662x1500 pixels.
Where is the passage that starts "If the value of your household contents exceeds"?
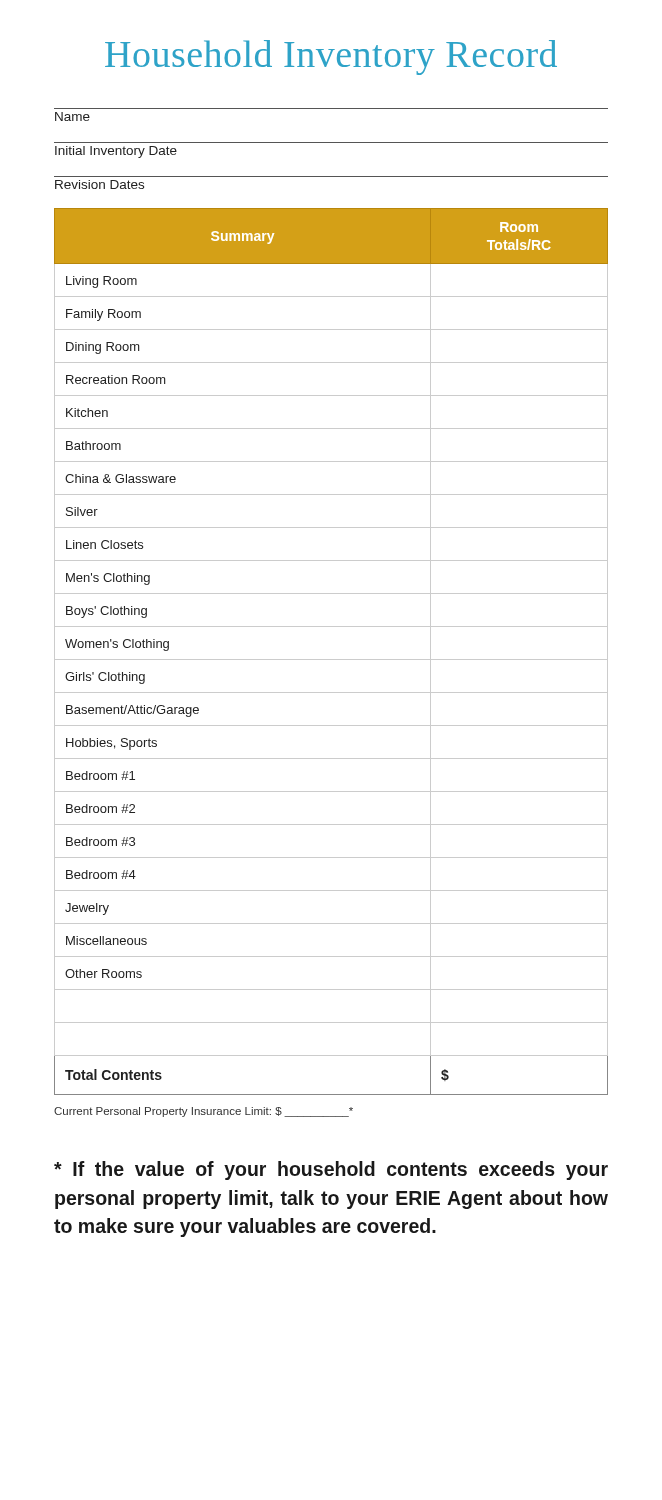(x=331, y=1198)
